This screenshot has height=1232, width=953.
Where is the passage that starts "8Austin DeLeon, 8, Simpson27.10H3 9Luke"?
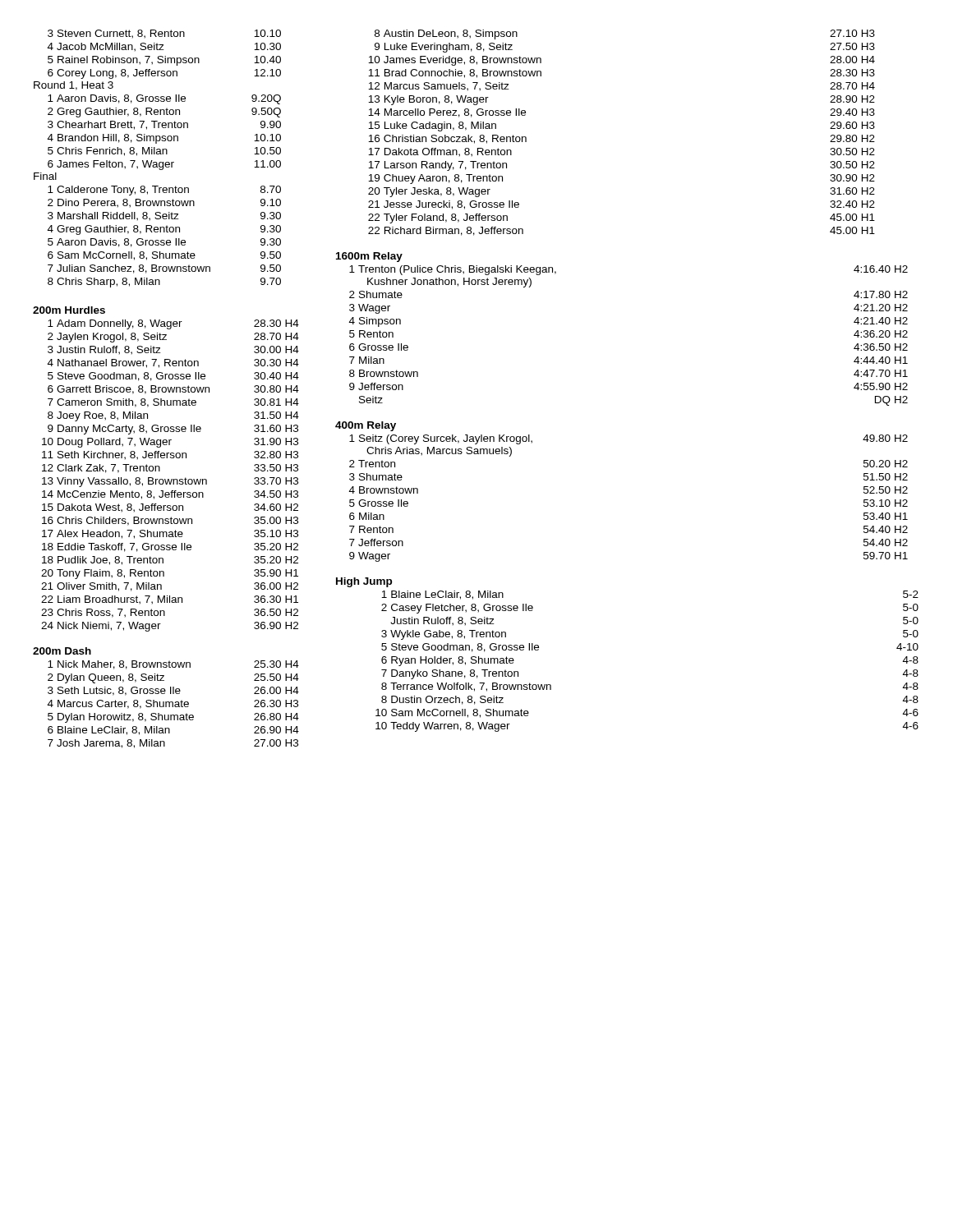446,36
